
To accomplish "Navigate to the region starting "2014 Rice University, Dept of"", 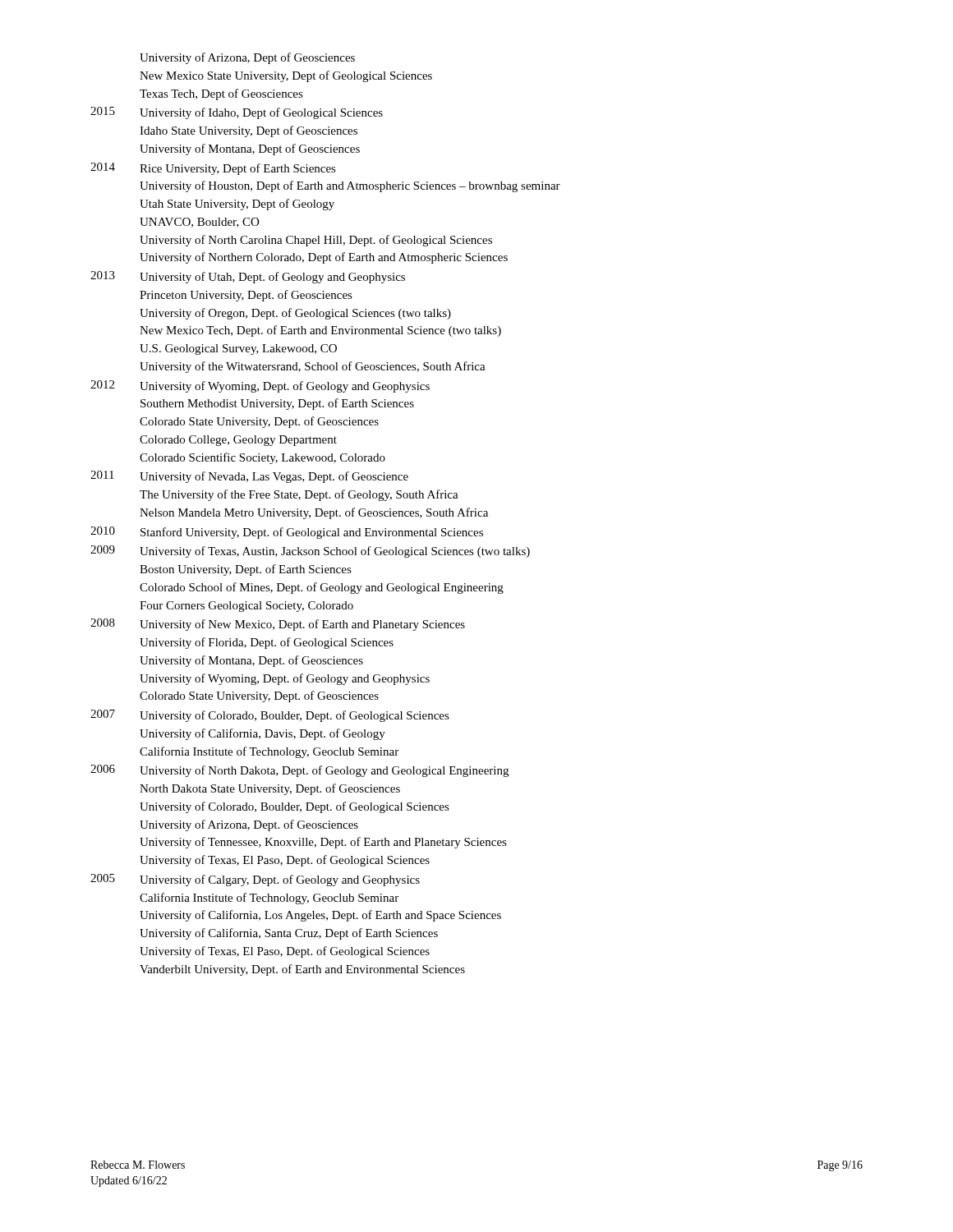I will [213, 169].
